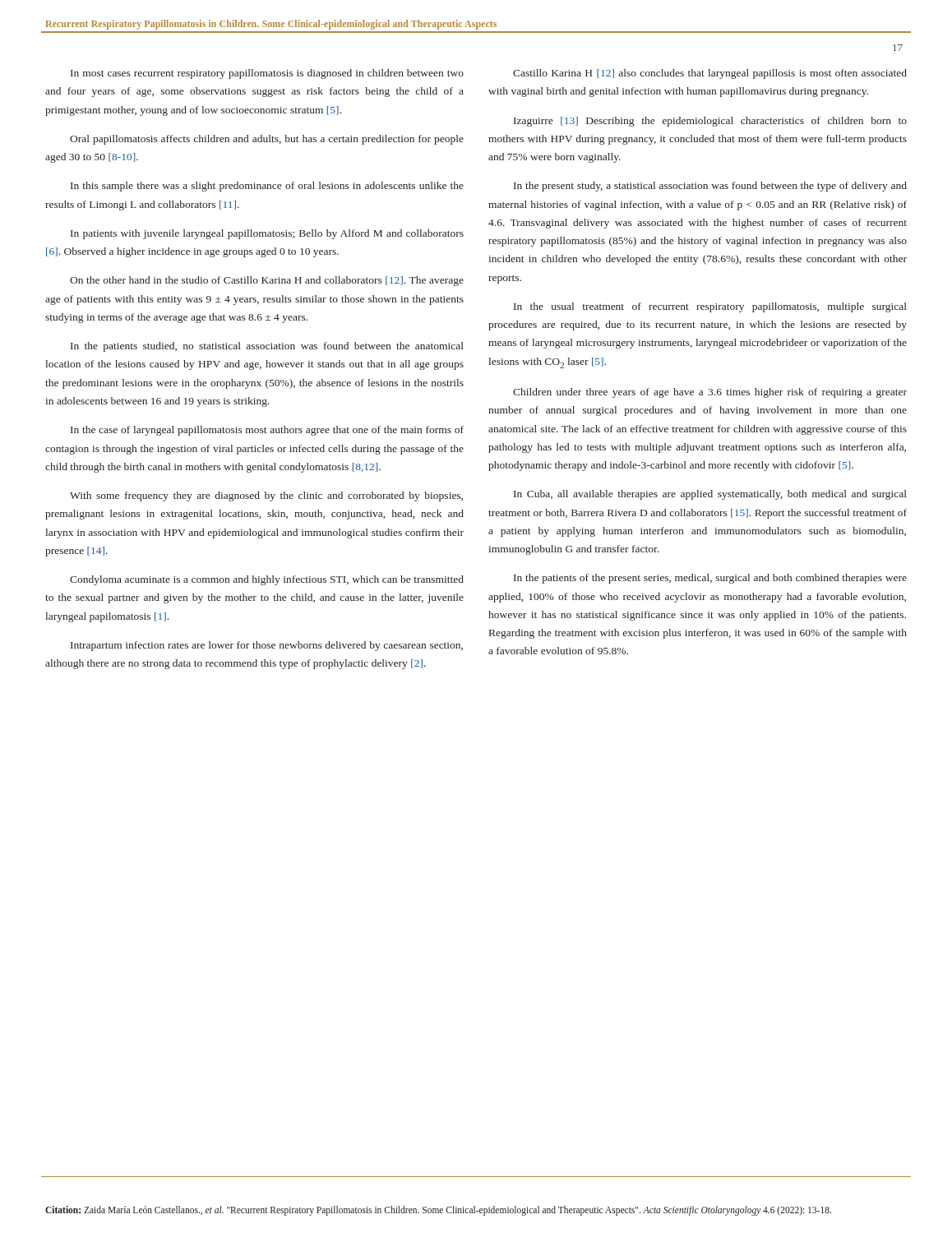Image resolution: width=952 pixels, height=1233 pixels.
Task: Find the text block containing "Oral papillomatosis affects children"
Action: [254, 147]
